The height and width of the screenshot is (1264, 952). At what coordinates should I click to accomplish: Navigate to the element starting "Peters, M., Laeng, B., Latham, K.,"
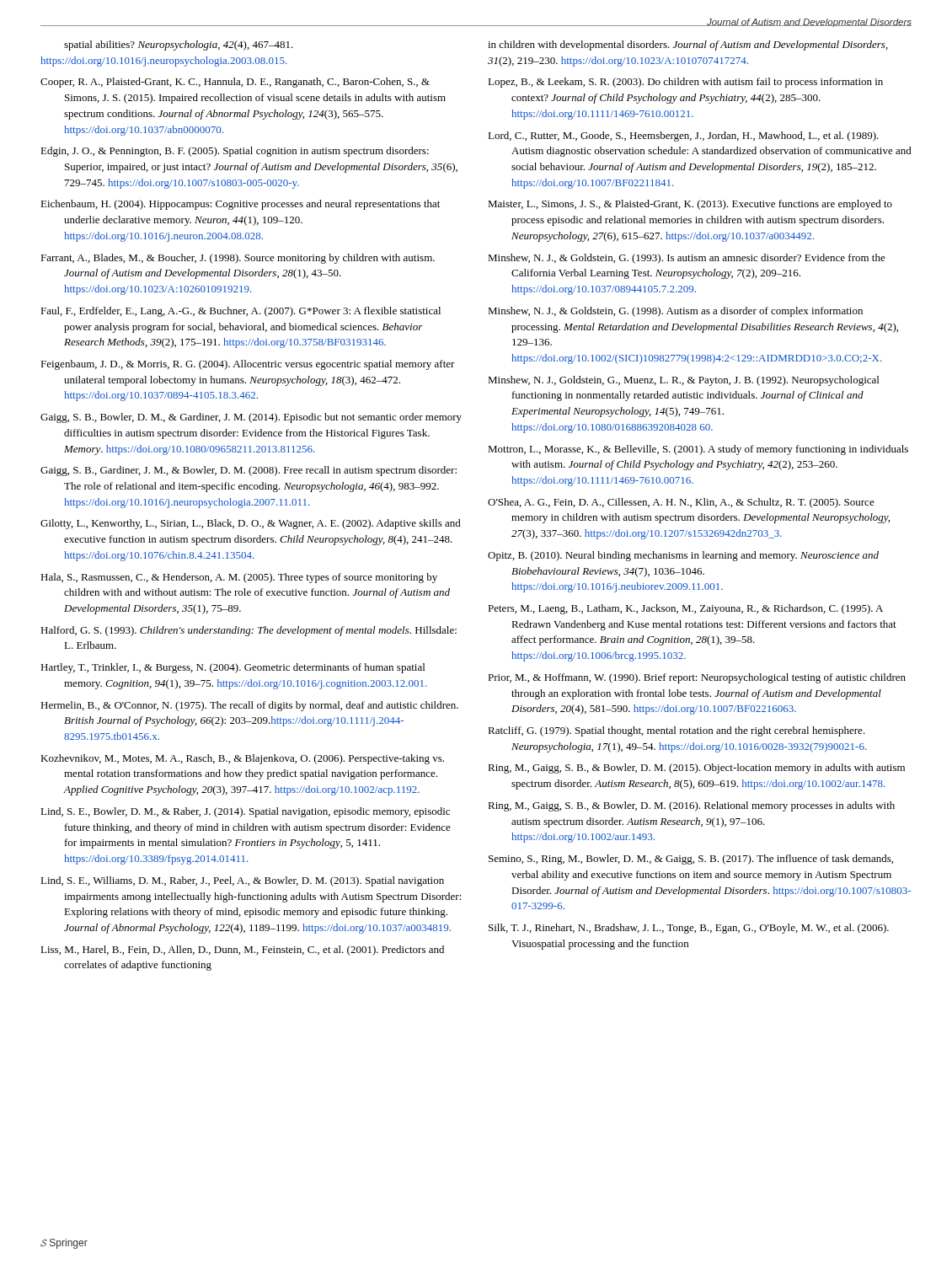(x=692, y=632)
